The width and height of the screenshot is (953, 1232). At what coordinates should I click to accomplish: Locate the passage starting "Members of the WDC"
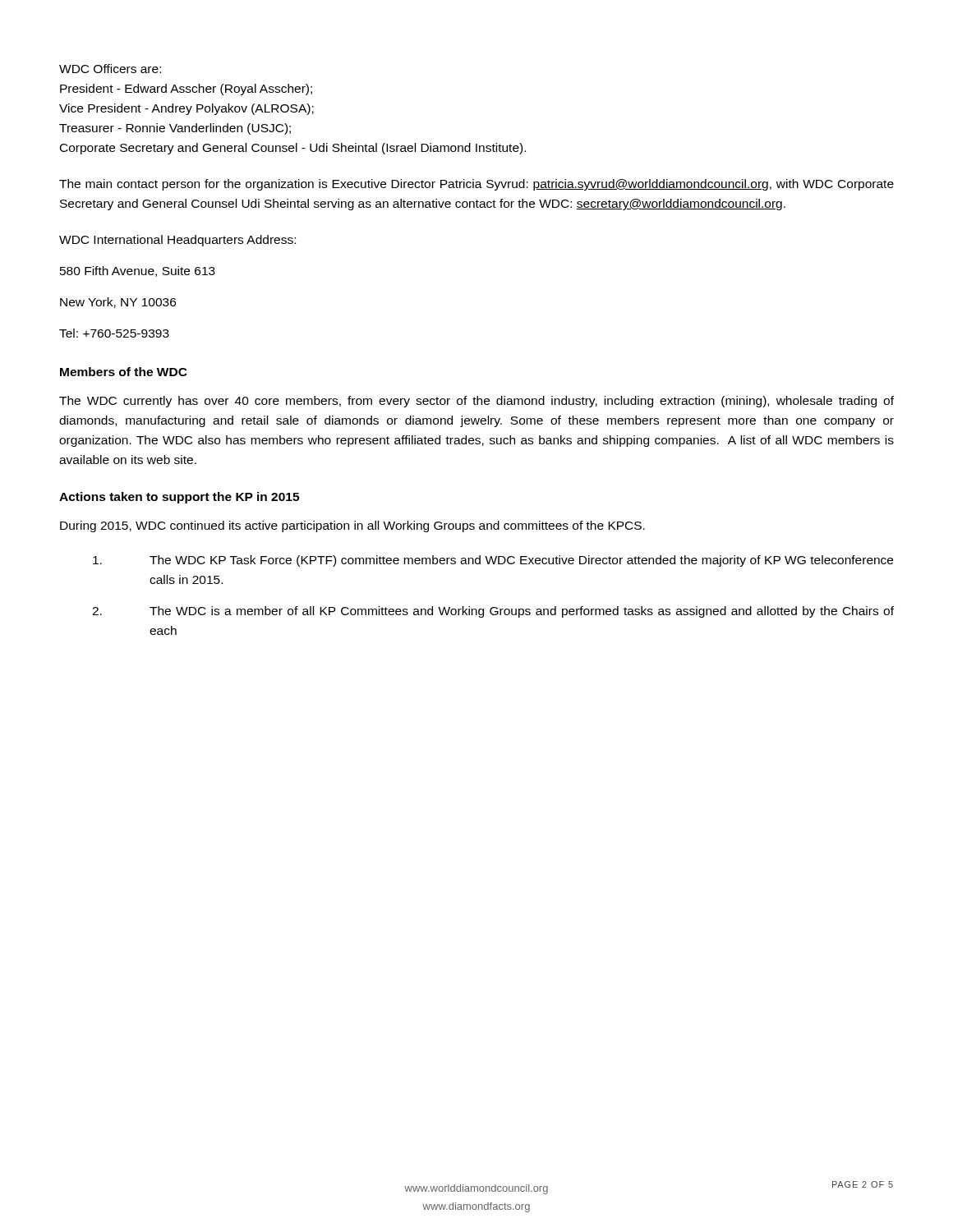pyautogui.click(x=123, y=372)
